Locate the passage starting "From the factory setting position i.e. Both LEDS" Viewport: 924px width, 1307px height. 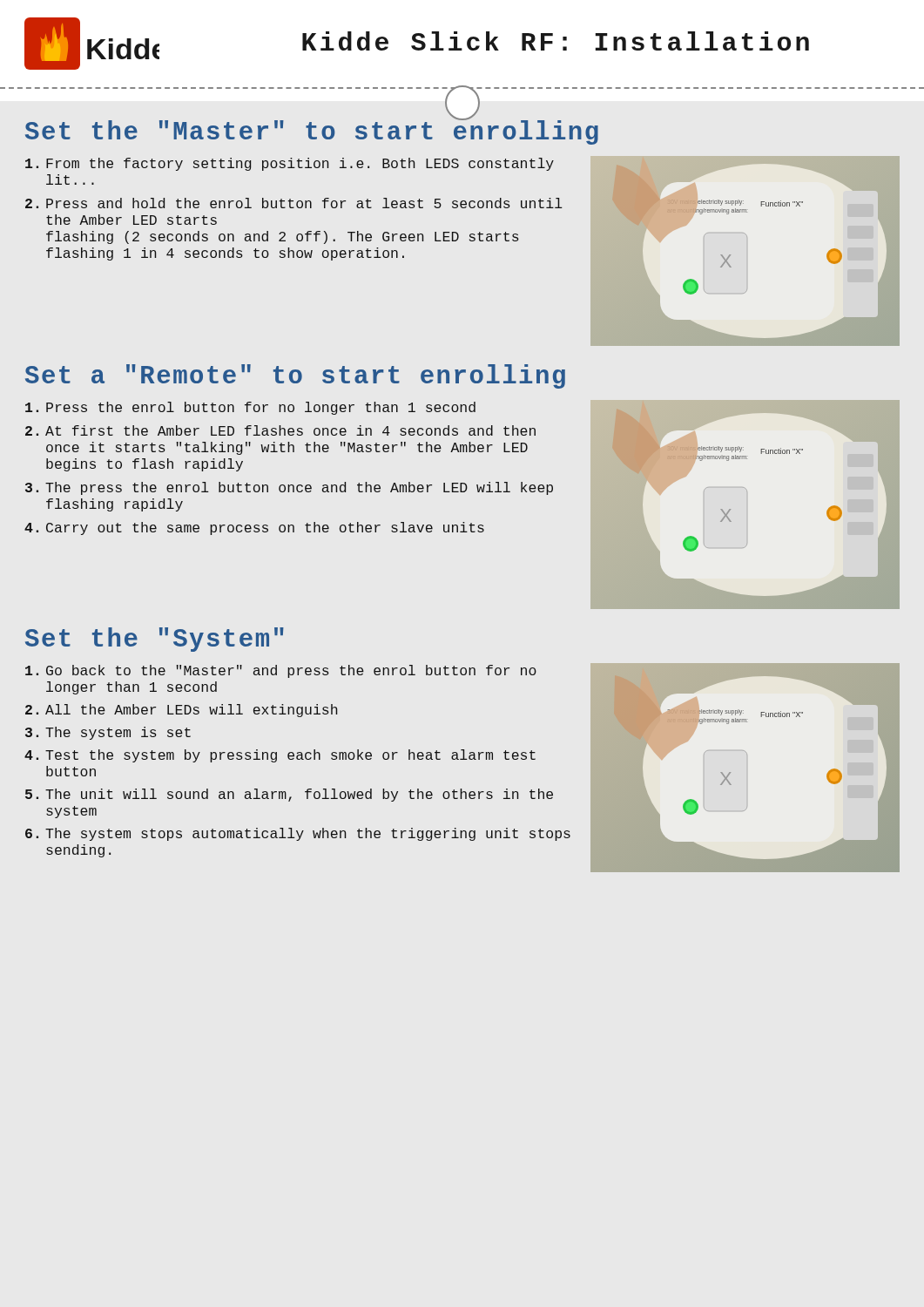pyautogui.click(x=300, y=173)
